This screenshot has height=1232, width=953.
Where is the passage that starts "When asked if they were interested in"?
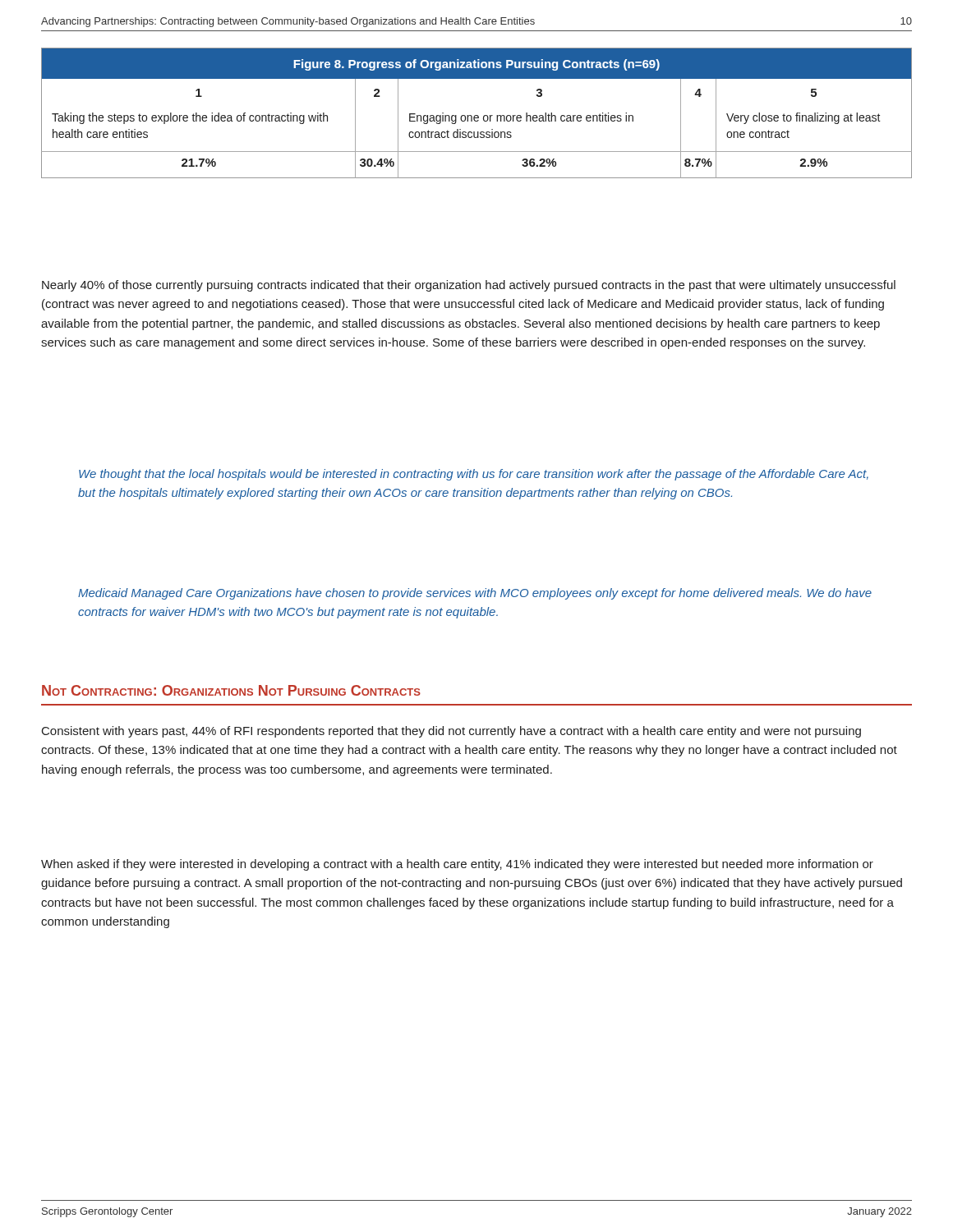pyautogui.click(x=472, y=892)
